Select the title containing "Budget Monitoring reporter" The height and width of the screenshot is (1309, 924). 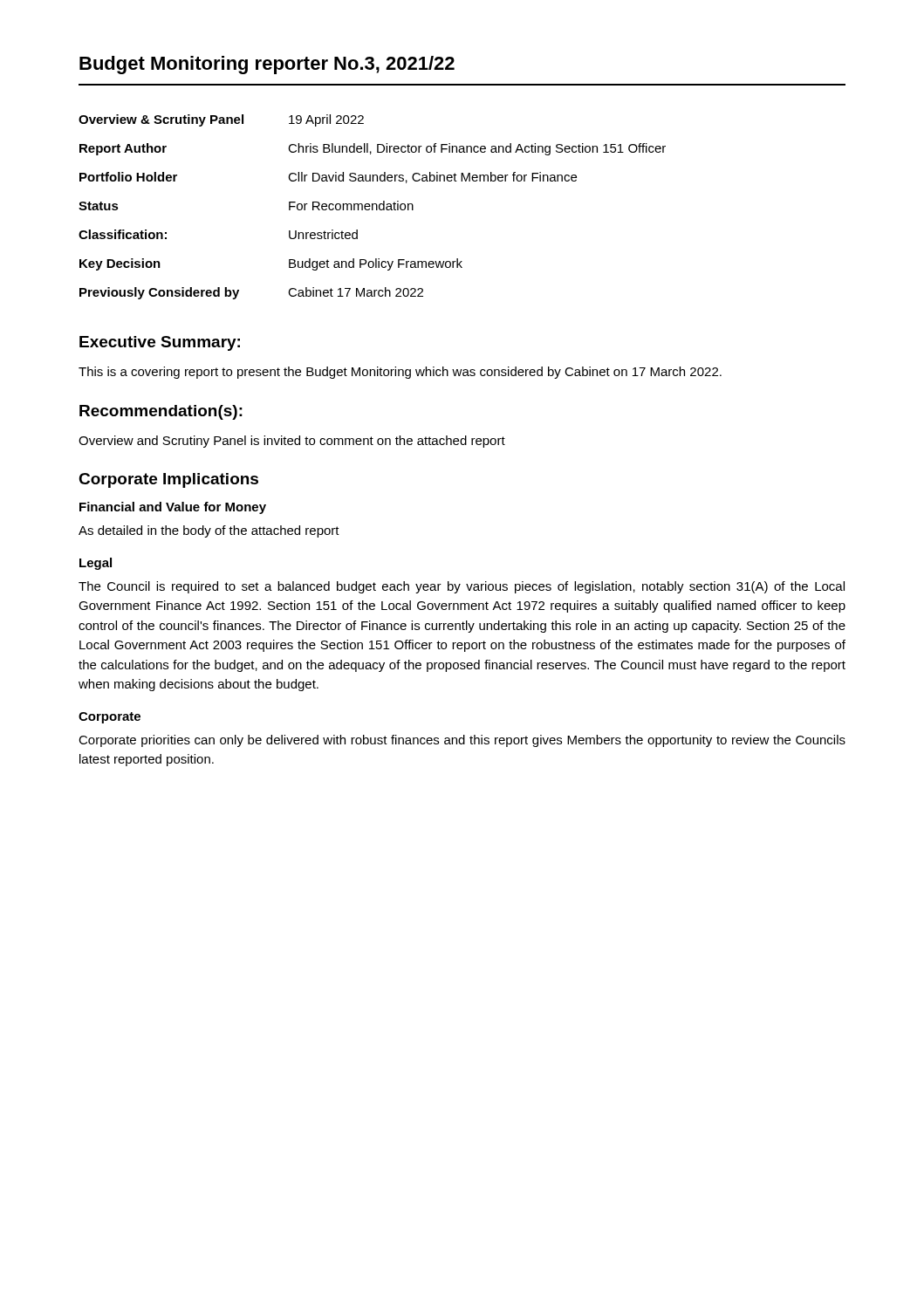pos(267,63)
